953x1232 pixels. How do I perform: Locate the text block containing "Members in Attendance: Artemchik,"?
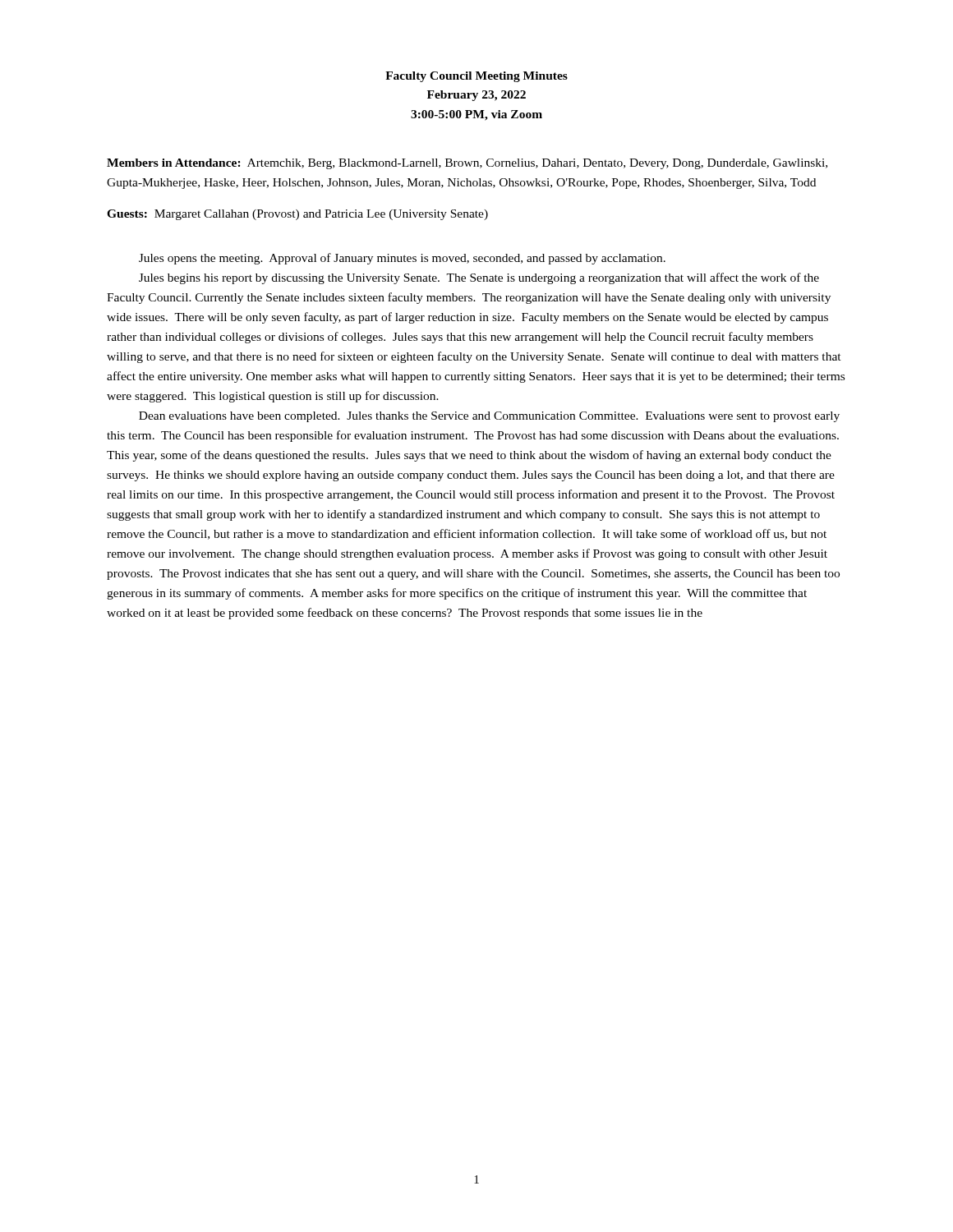tap(468, 172)
